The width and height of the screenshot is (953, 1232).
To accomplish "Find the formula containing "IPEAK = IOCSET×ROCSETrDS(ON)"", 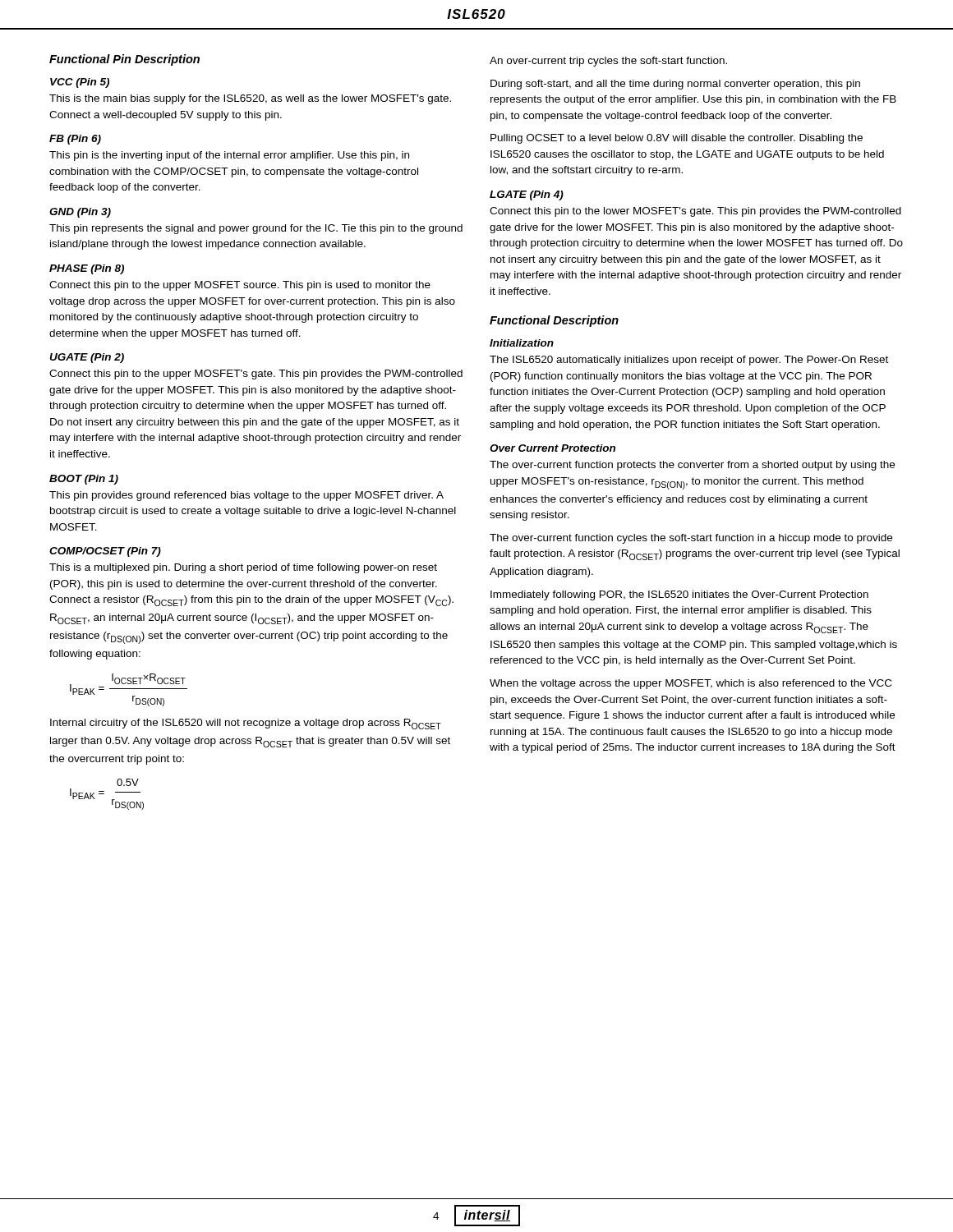I will click(128, 688).
